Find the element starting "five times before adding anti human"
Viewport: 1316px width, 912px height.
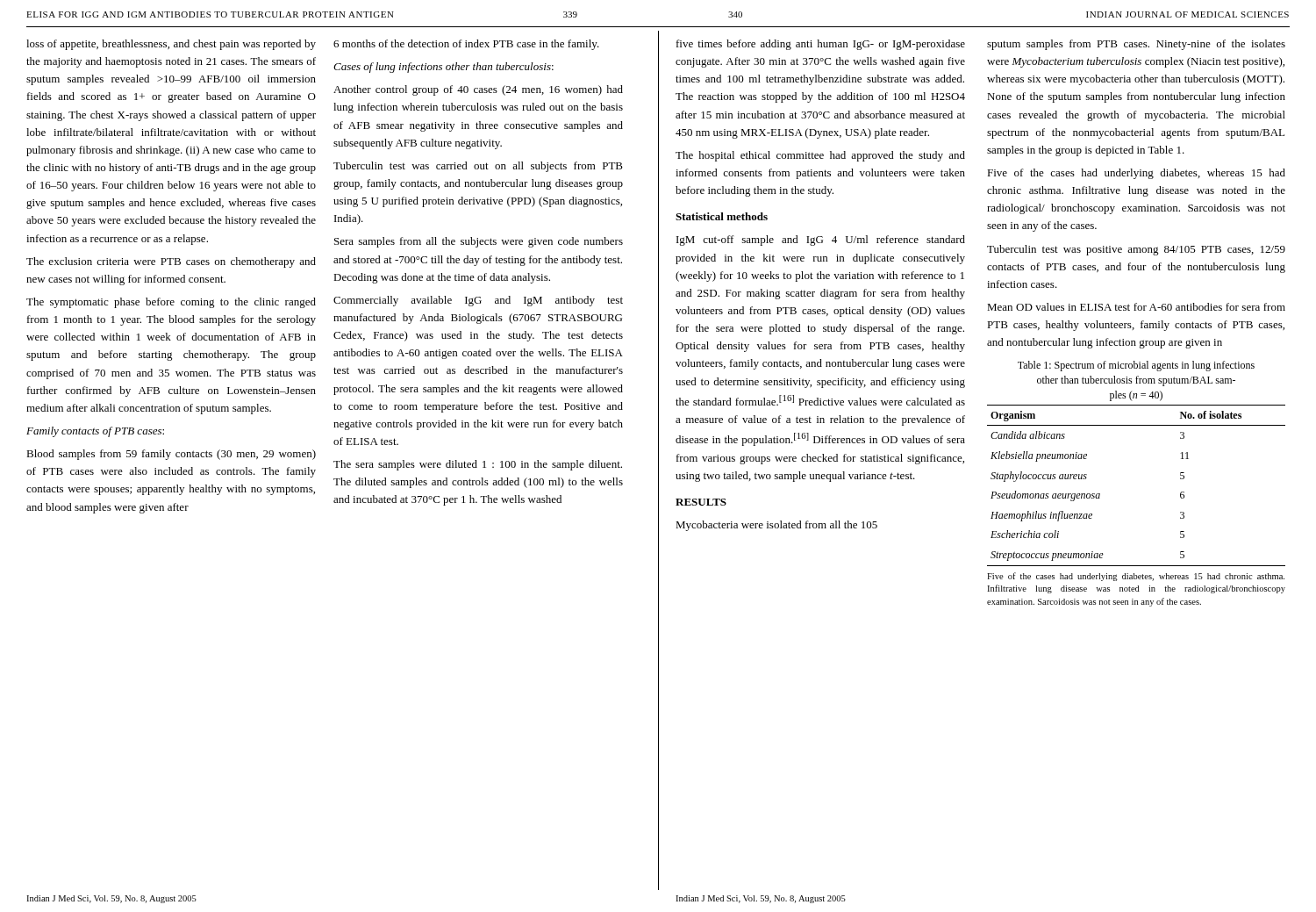tap(820, 285)
